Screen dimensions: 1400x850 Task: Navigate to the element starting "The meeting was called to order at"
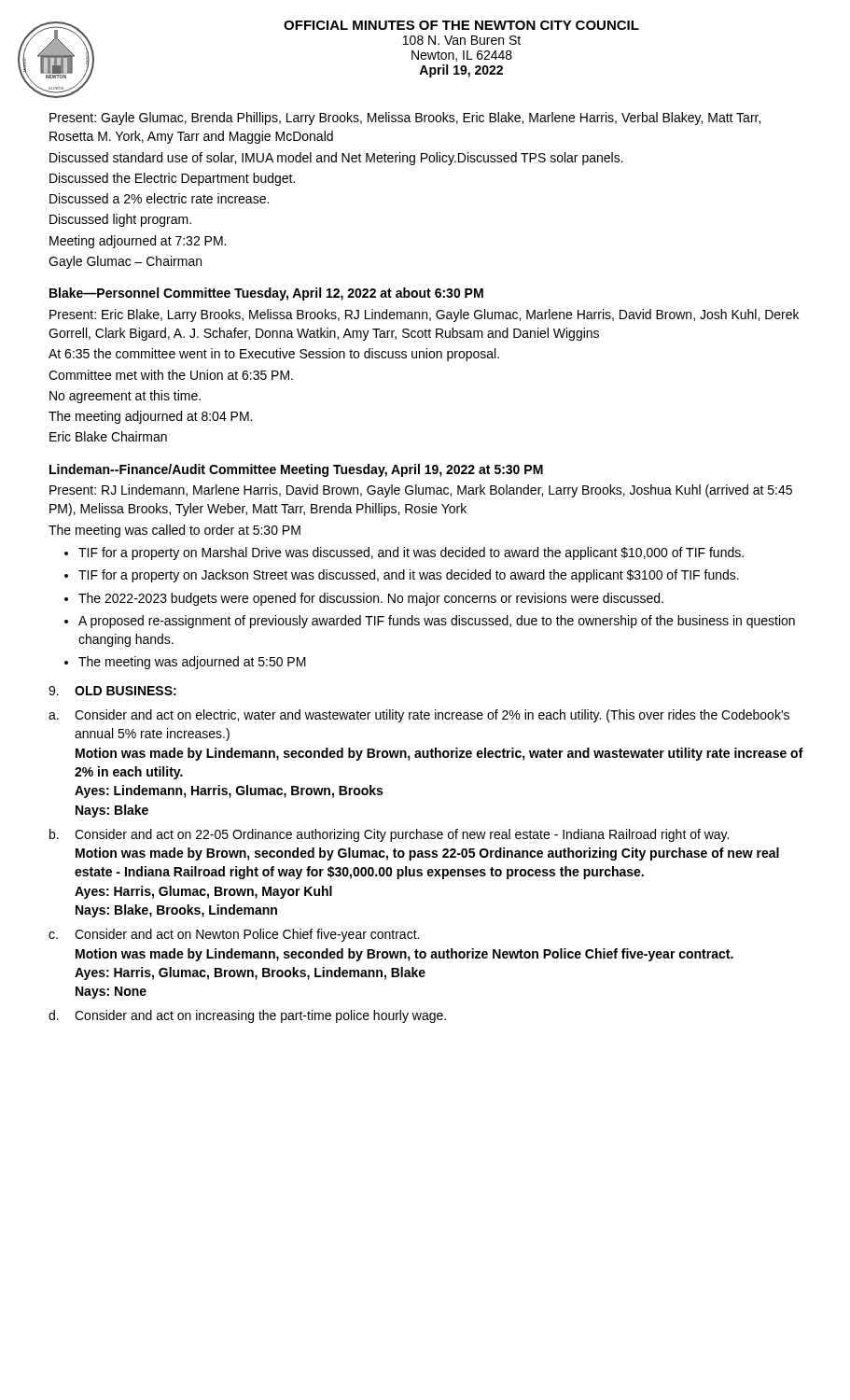[175, 530]
